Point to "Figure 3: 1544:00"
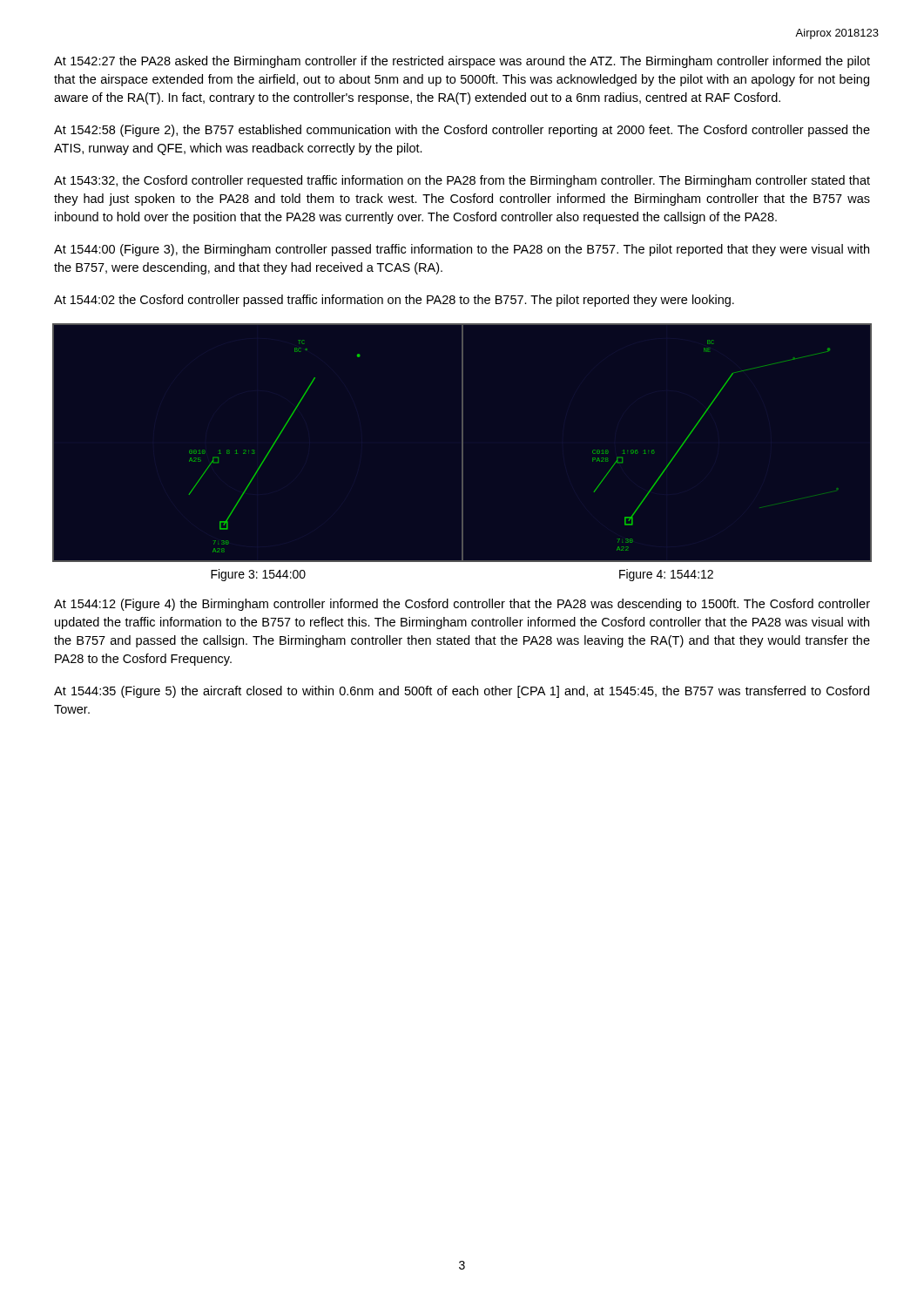924x1307 pixels. coord(258,574)
